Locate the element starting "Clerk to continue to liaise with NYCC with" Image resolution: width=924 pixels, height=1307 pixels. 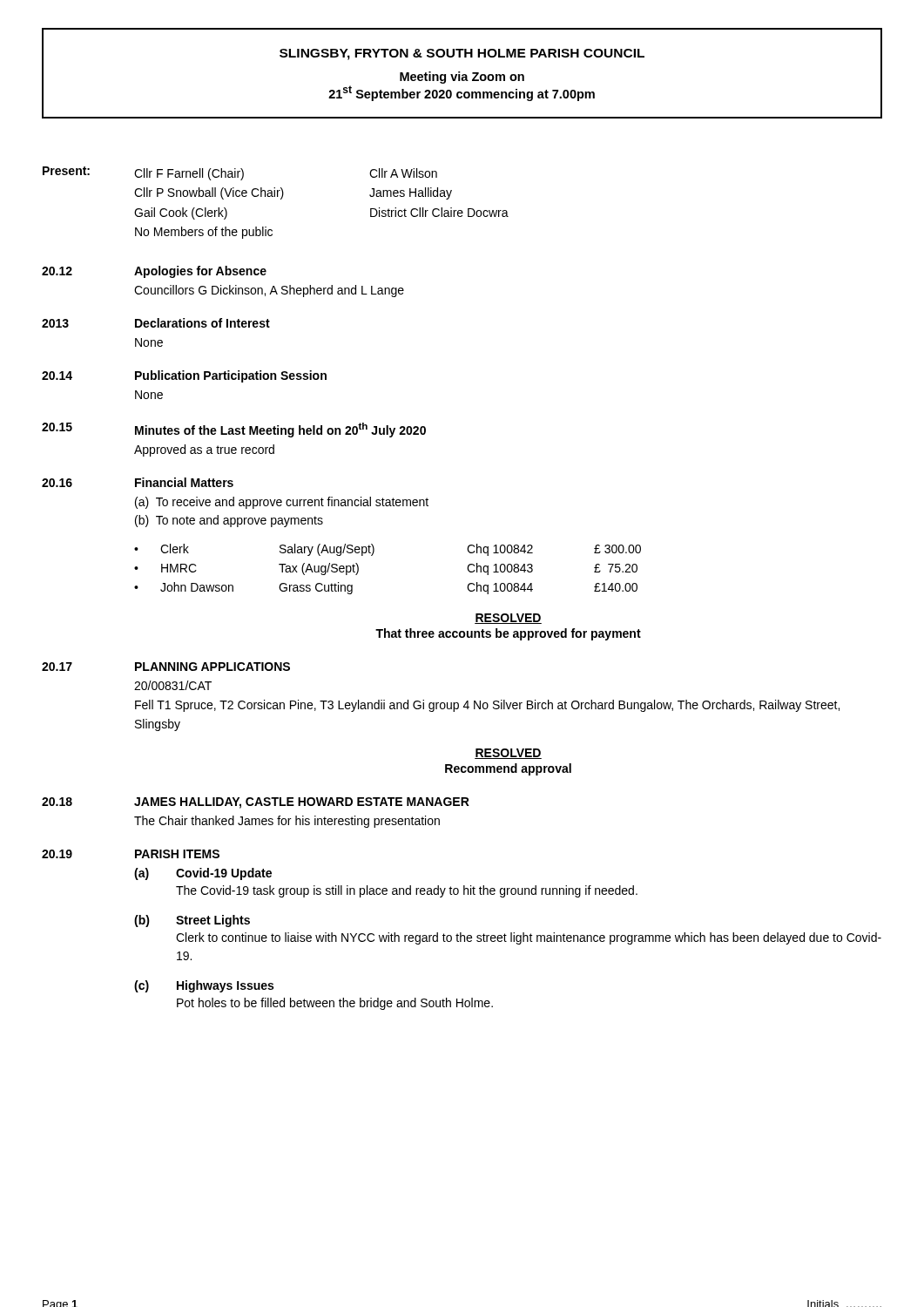tap(529, 947)
